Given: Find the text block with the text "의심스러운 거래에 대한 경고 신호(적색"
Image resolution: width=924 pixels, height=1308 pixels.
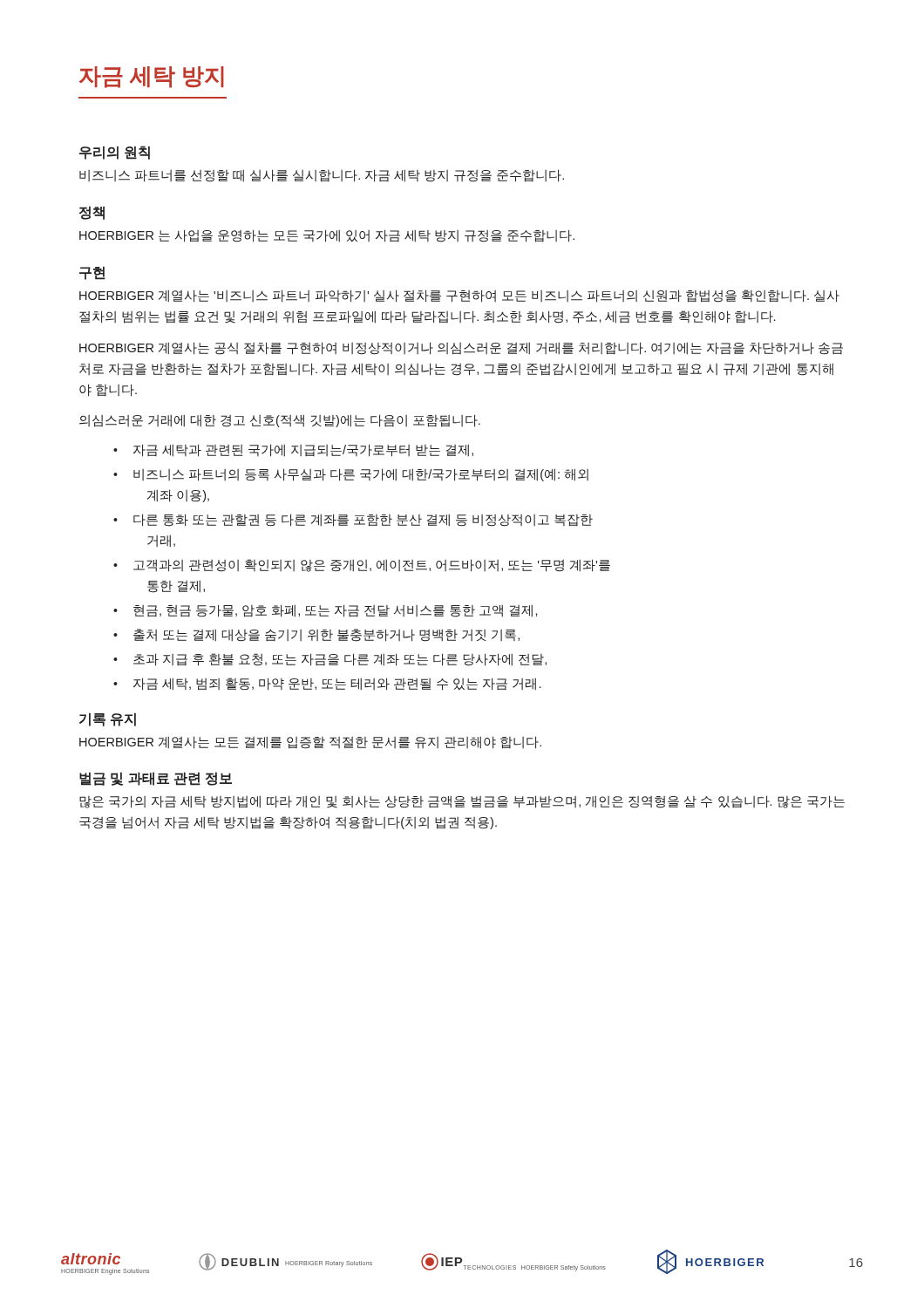Looking at the screenshot, I should click(280, 421).
